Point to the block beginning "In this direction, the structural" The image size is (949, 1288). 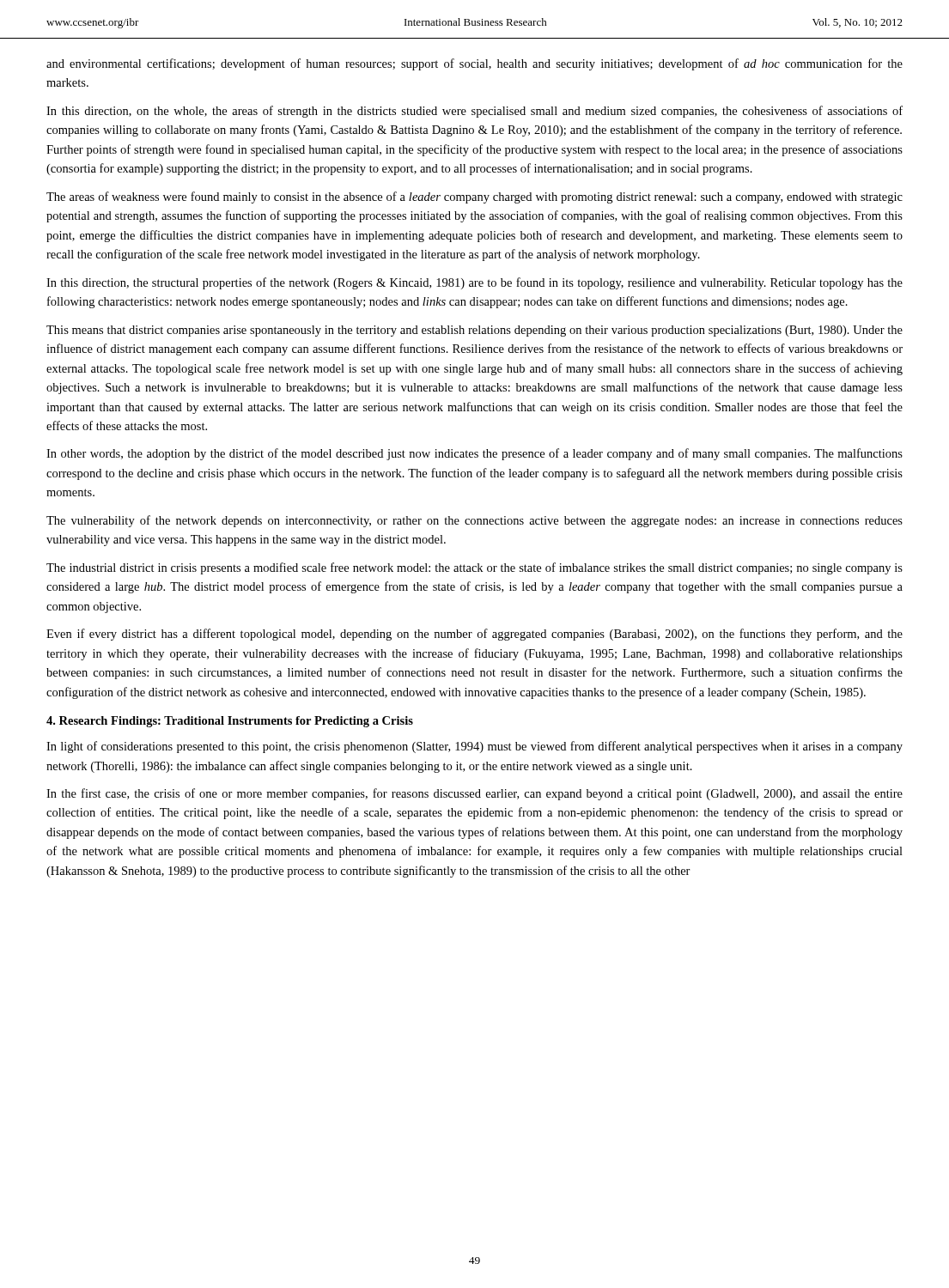point(474,292)
